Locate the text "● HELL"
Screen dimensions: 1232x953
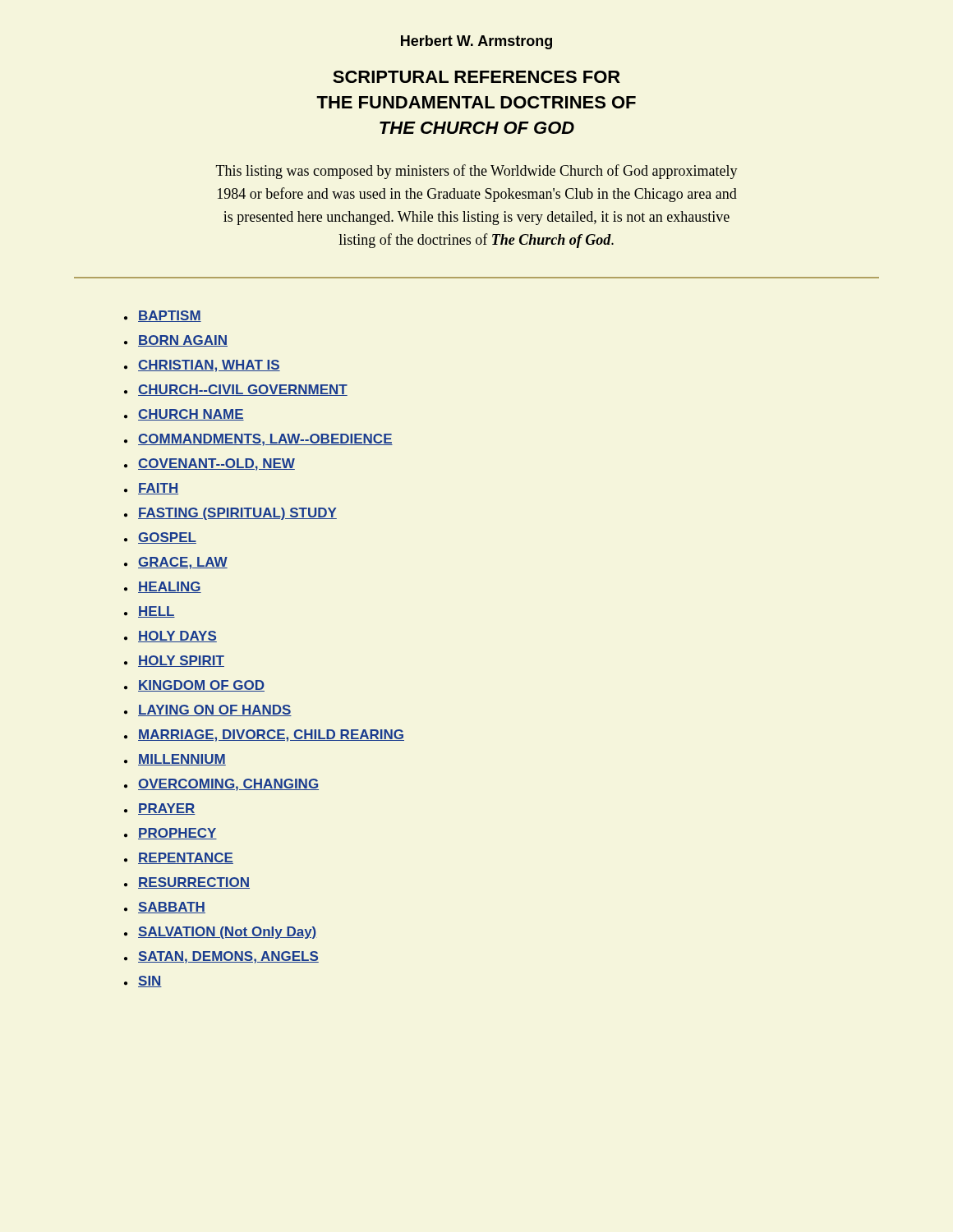click(x=149, y=612)
